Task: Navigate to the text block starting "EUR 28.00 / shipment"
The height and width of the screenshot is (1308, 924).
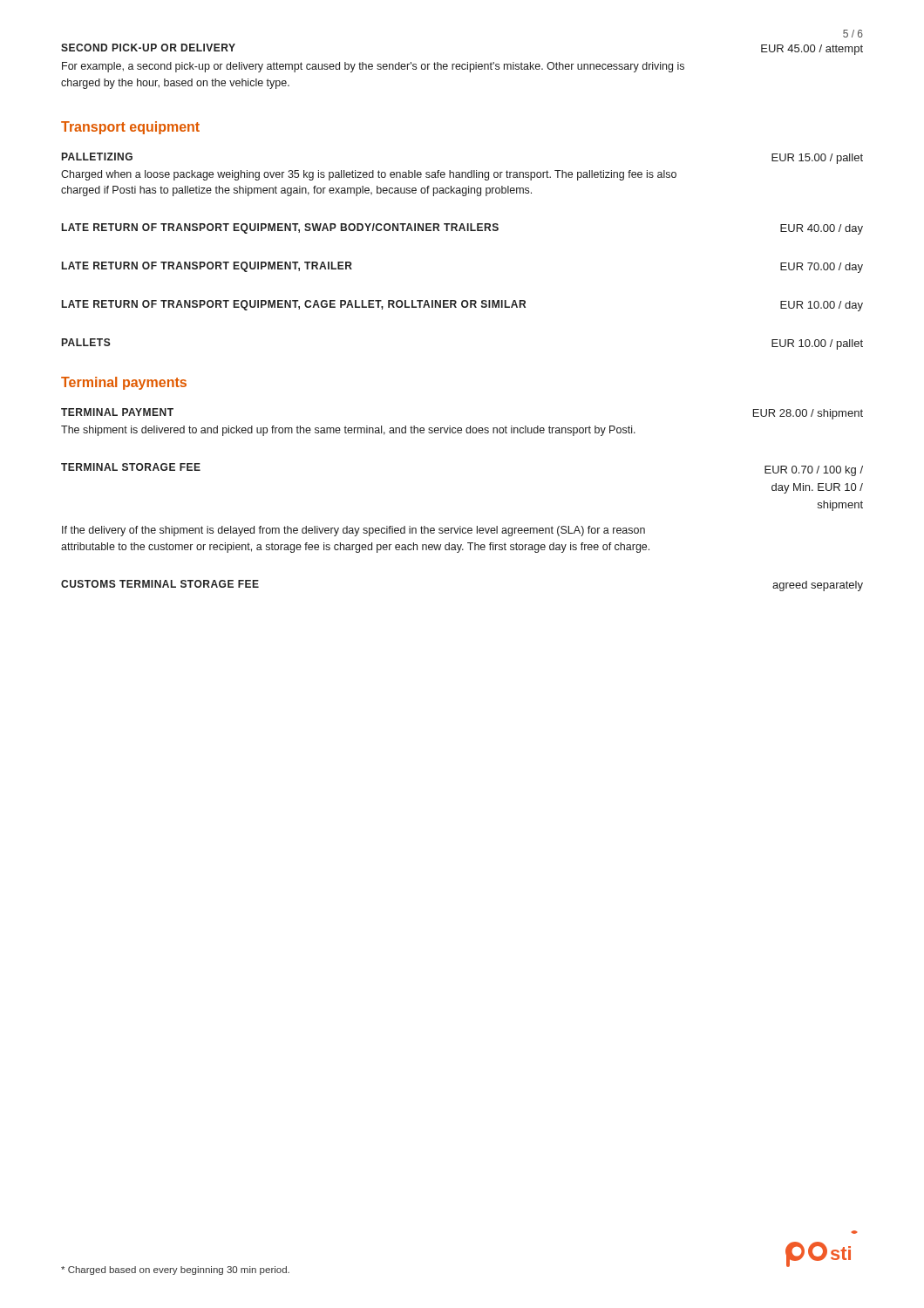Action: 808,413
